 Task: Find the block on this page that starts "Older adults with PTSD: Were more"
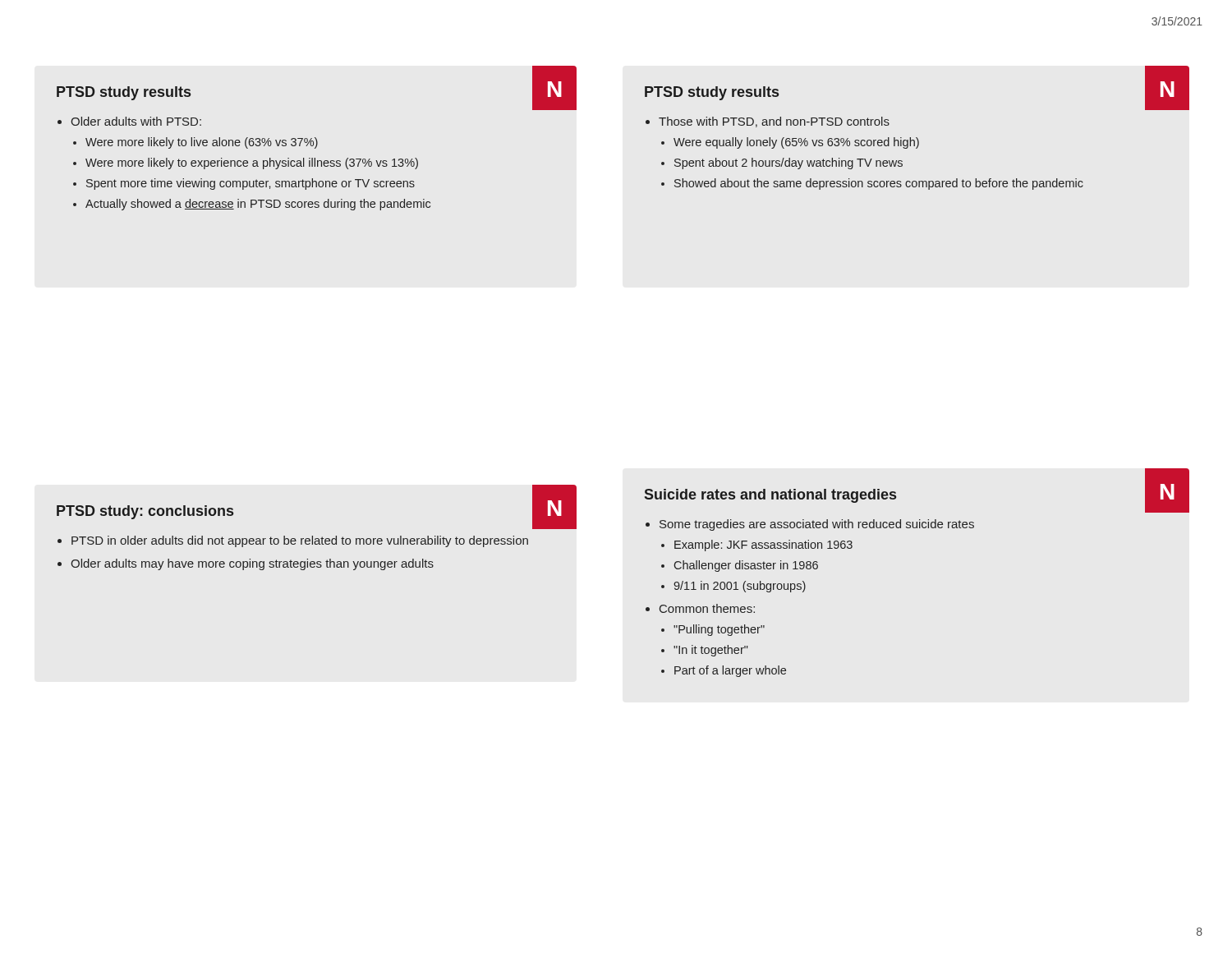click(x=313, y=163)
